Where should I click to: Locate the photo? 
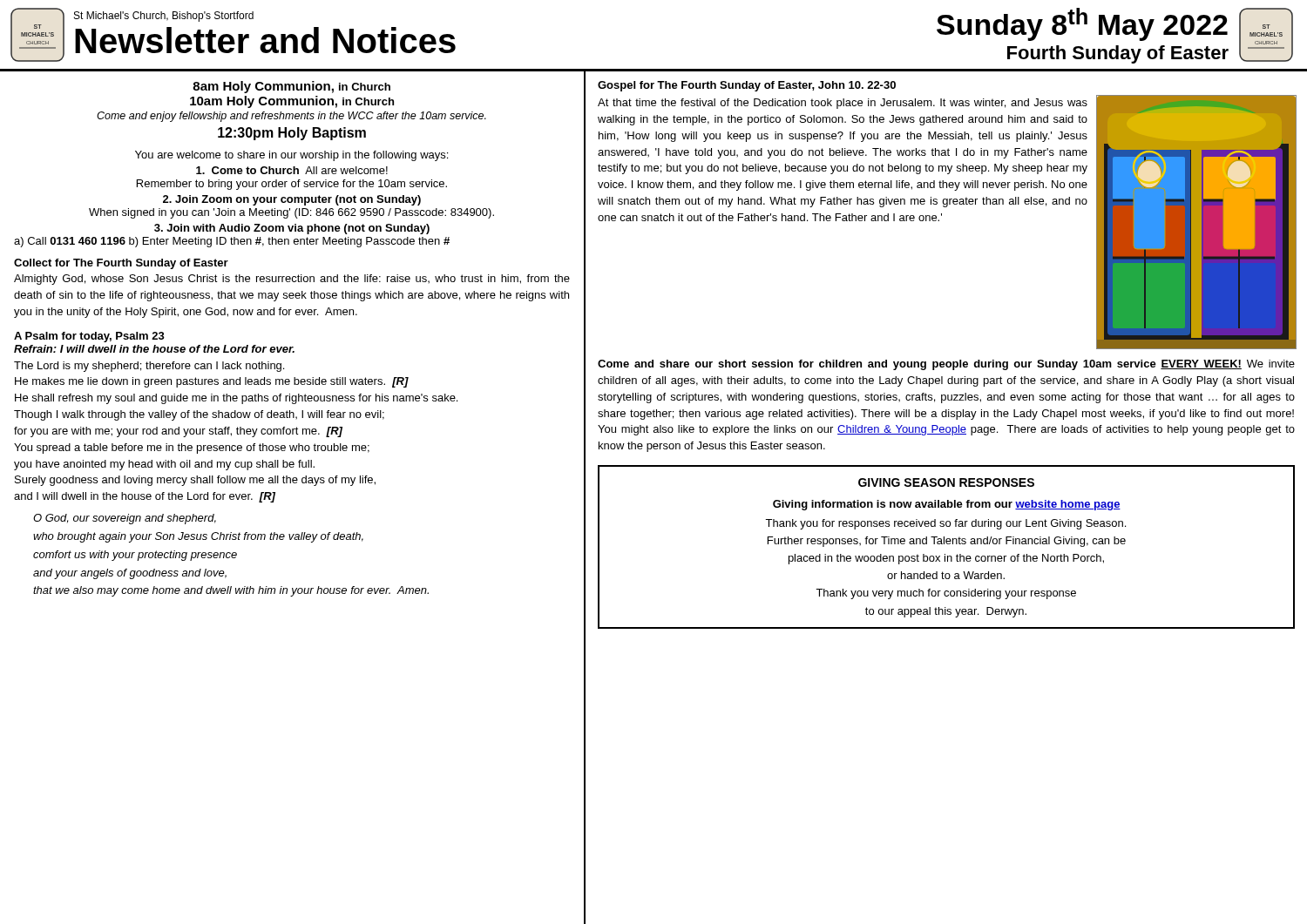tap(1196, 222)
